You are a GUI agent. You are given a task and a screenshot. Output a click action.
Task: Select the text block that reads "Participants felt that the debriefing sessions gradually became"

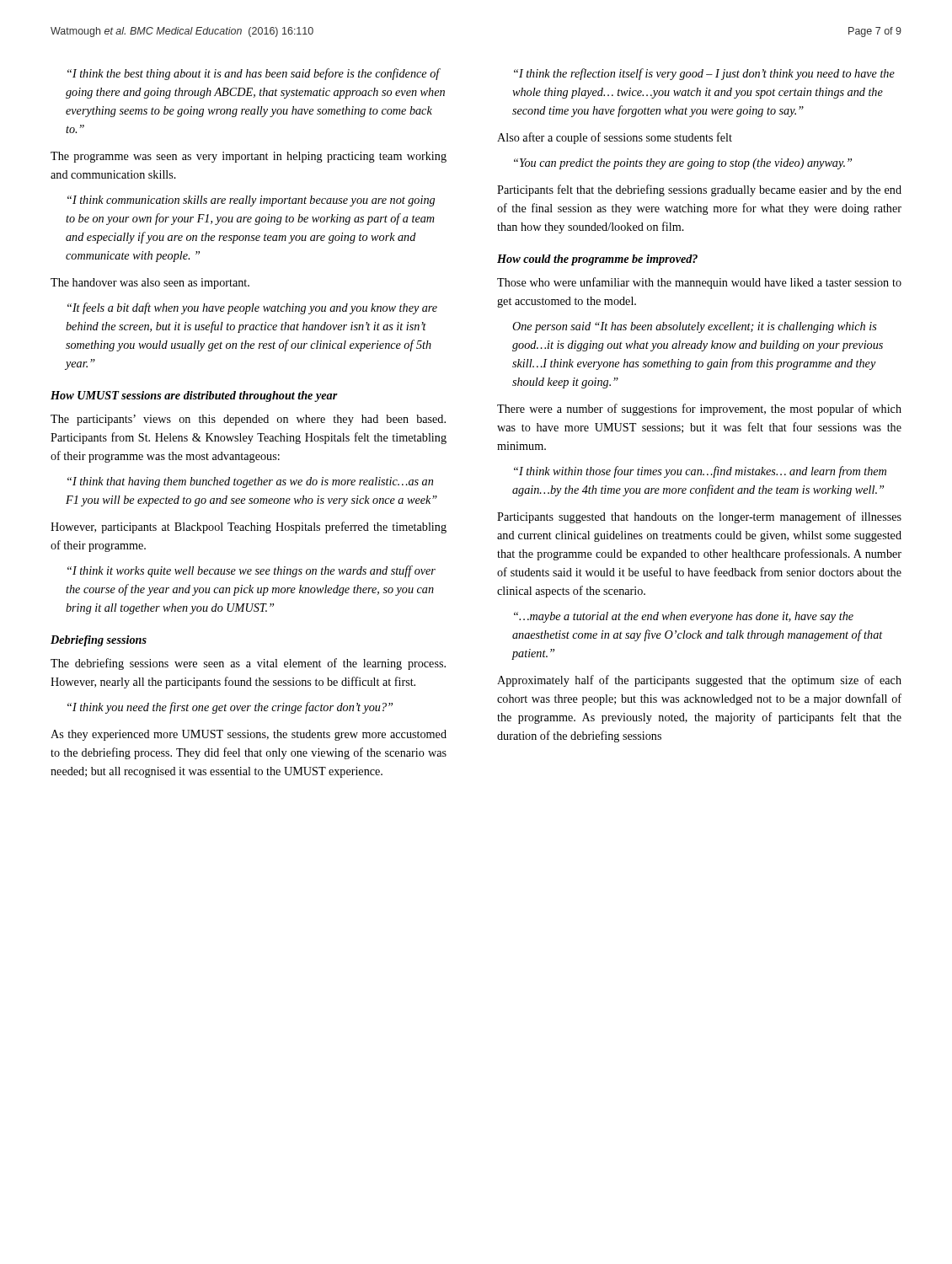coord(699,208)
